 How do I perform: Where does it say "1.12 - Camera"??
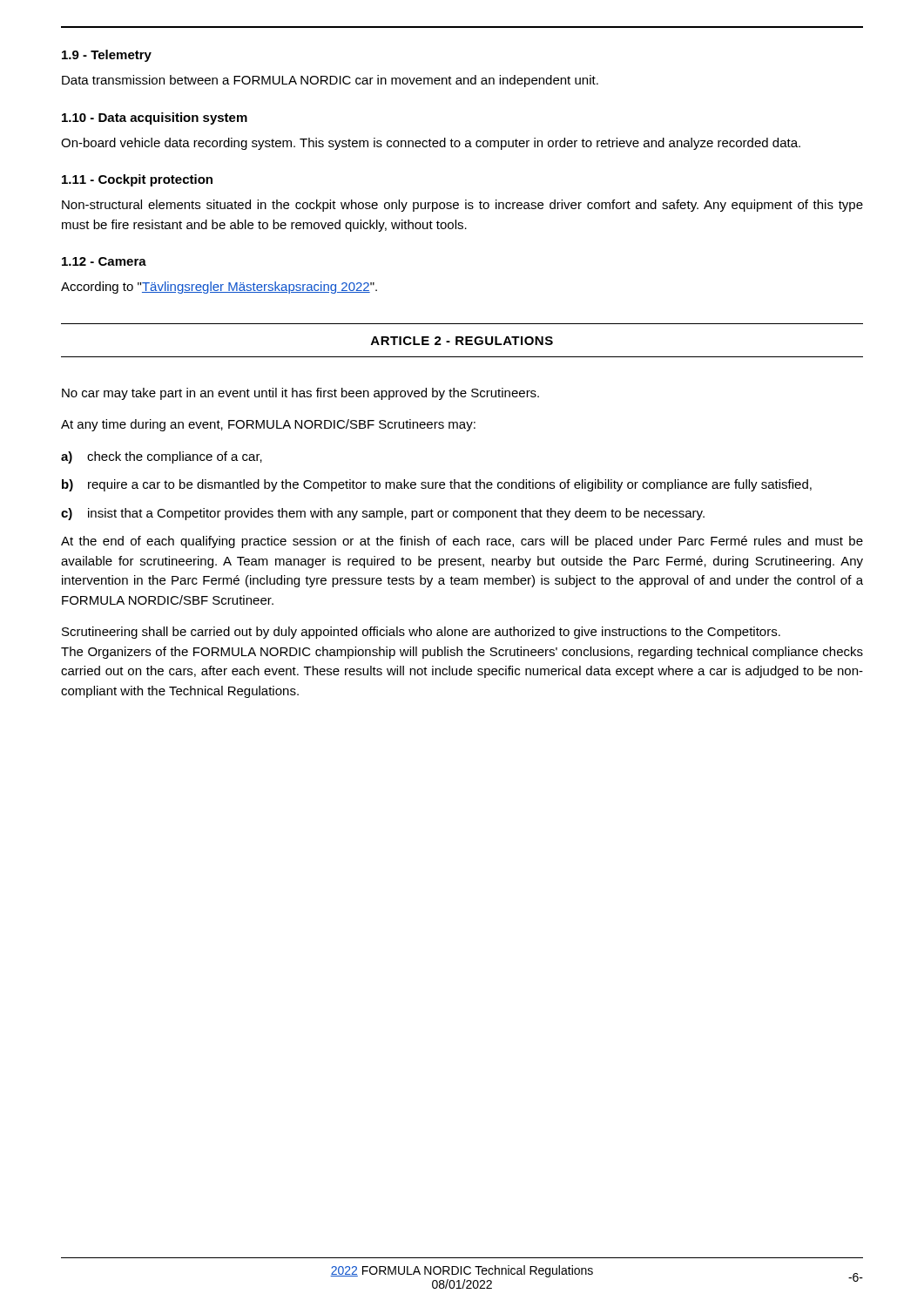click(x=103, y=261)
